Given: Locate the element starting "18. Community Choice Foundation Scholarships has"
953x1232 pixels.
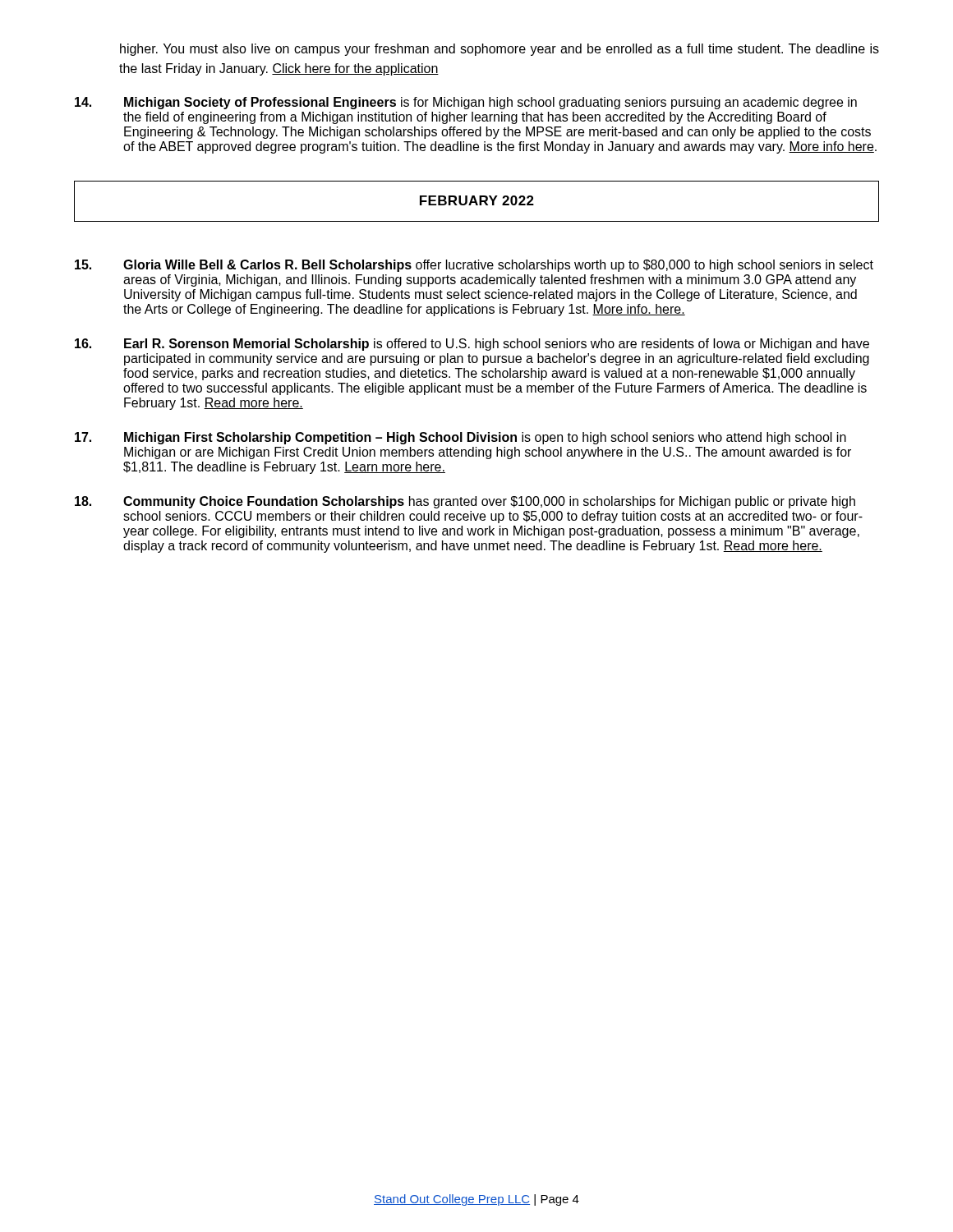Looking at the screenshot, I should pos(476,524).
